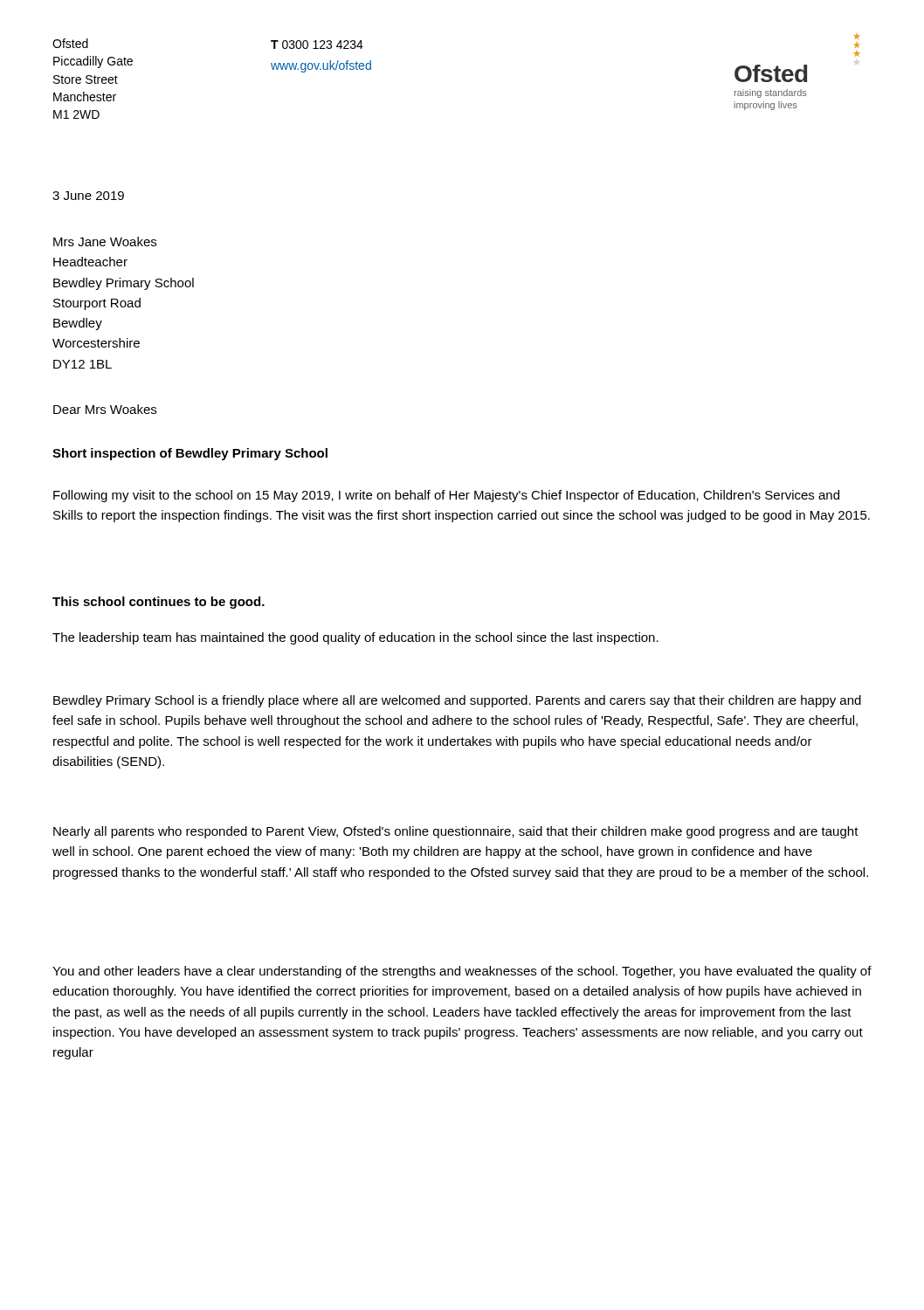Click the section header that begins "This school continues to be"

[x=159, y=601]
